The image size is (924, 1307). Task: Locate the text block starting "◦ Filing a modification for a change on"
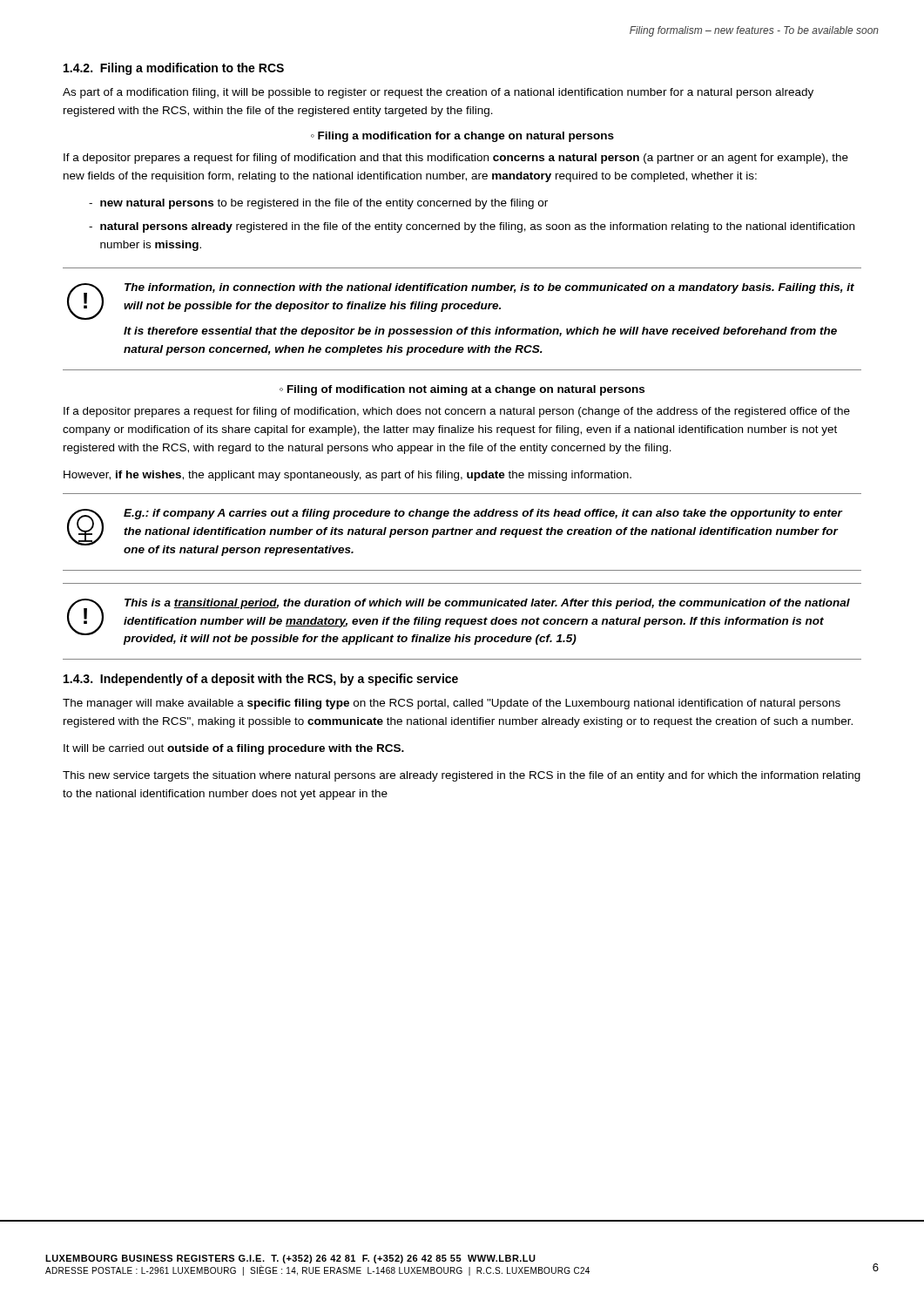pyautogui.click(x=462, y=135)
